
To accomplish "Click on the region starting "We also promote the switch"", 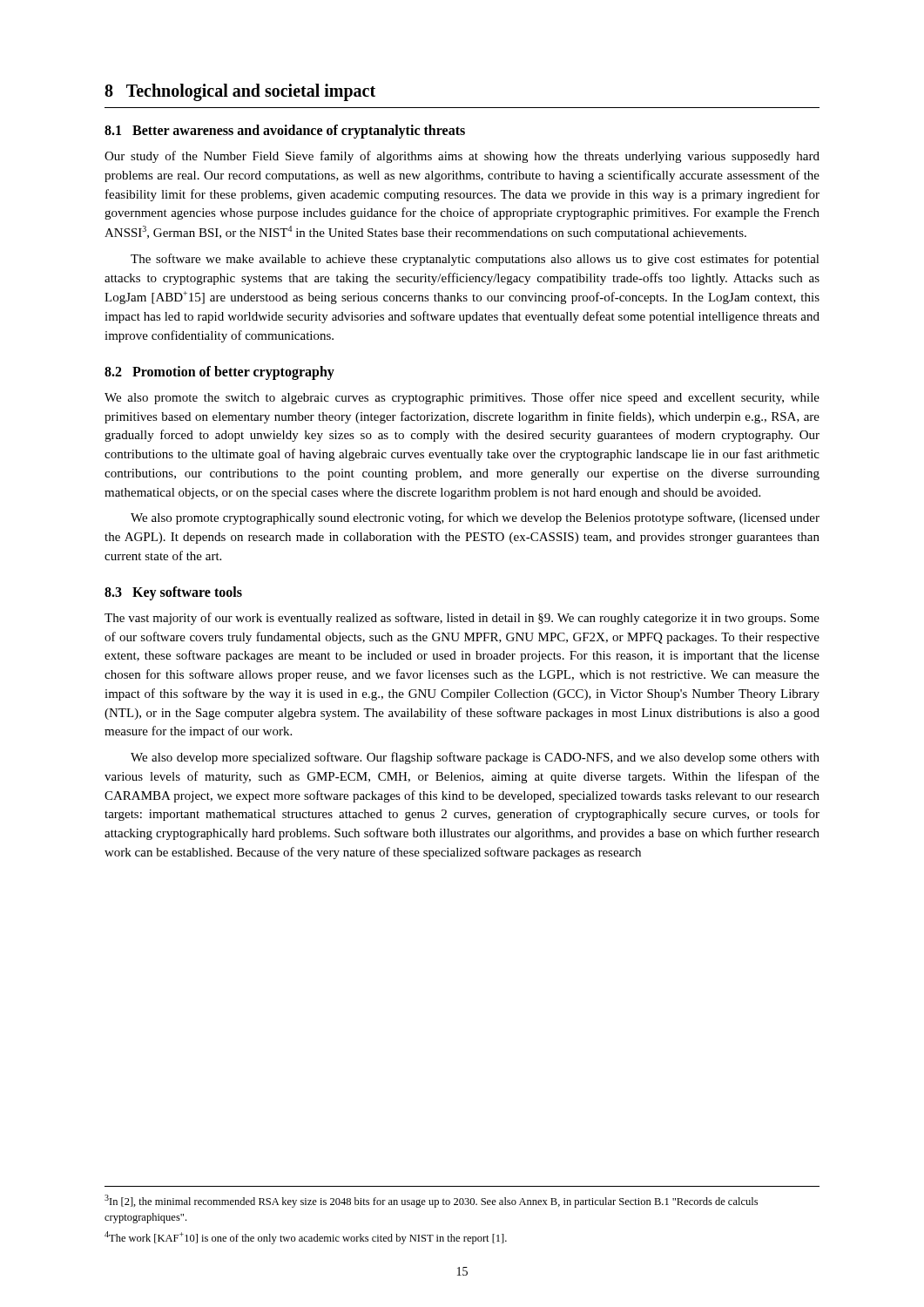I will pyautogui.click(x=462, y=445).
